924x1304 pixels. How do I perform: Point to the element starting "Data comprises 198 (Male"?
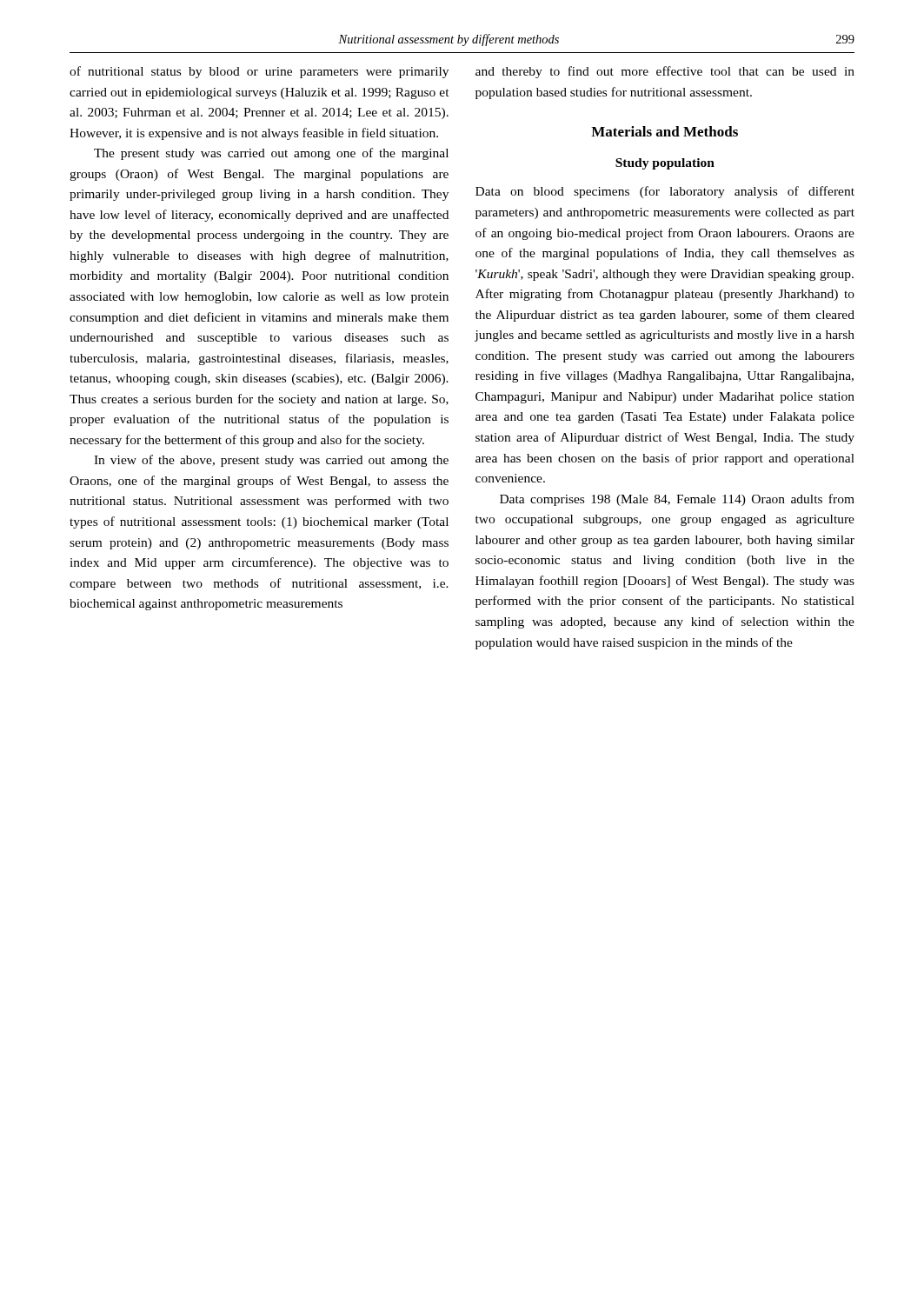click(x=665, y=570)
